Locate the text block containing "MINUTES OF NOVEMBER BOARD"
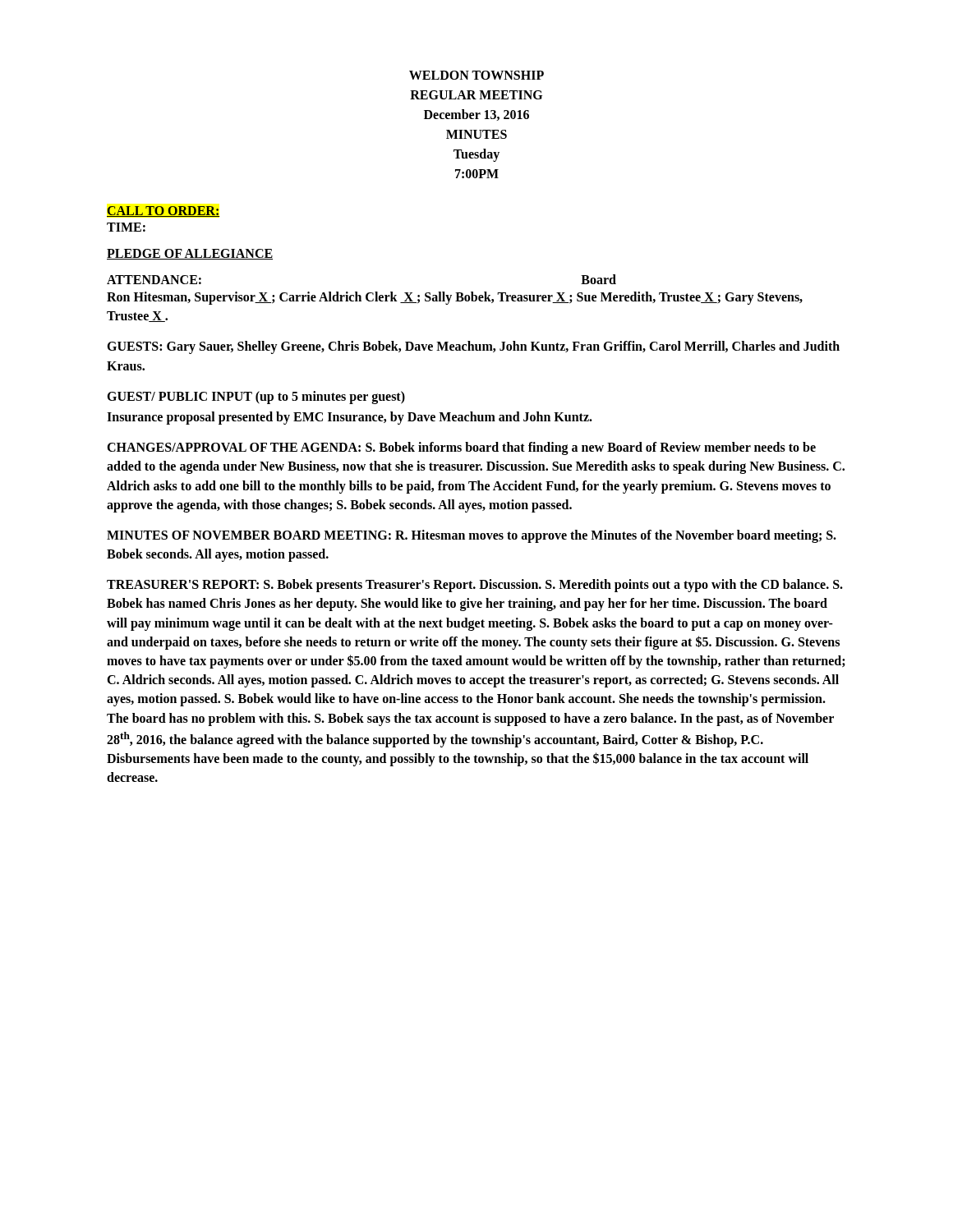The width and height of the screenshot is (953, 1232). click(x=476, y=545)
